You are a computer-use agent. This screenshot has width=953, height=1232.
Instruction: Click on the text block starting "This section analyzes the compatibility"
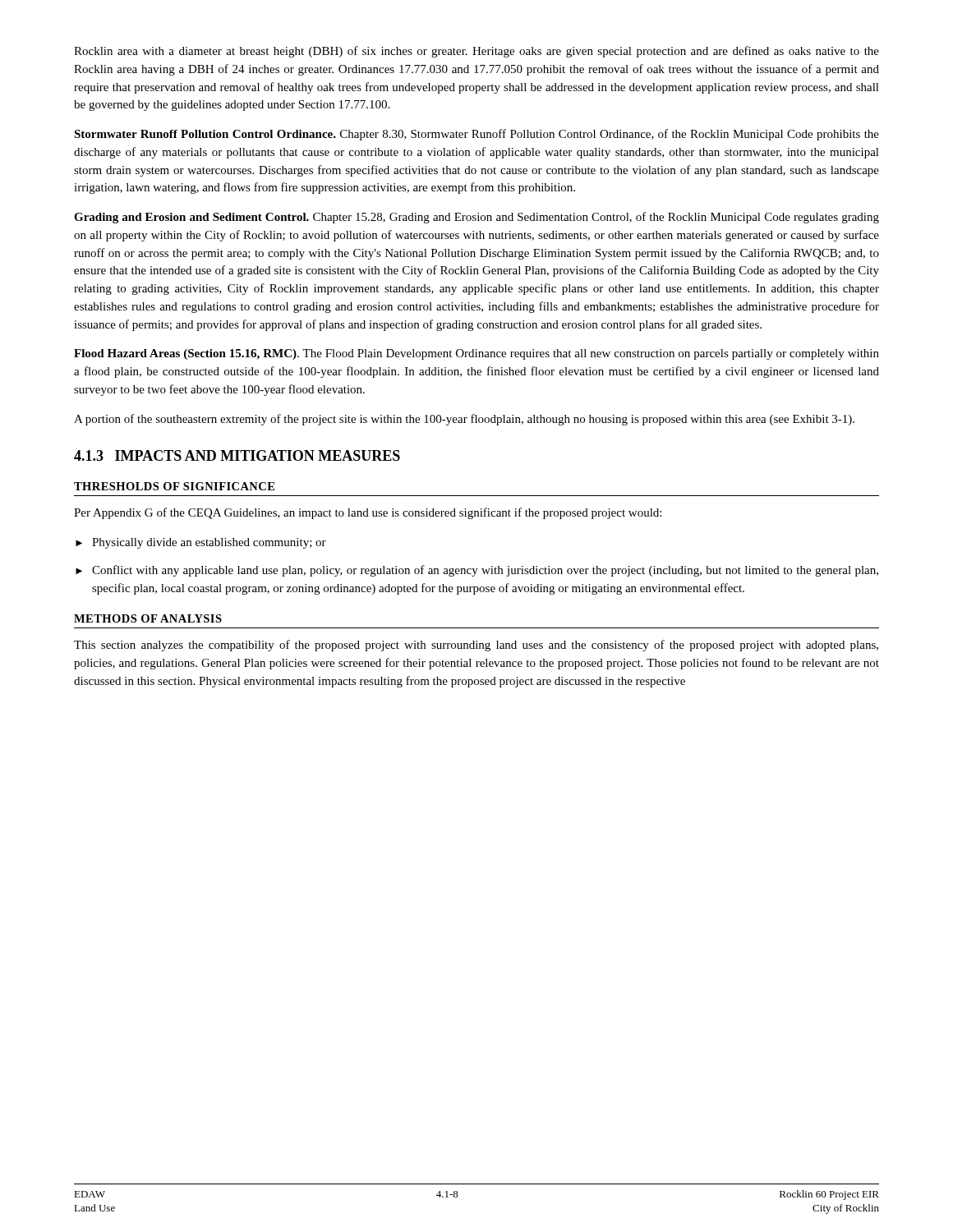click(x=476, y=663)
